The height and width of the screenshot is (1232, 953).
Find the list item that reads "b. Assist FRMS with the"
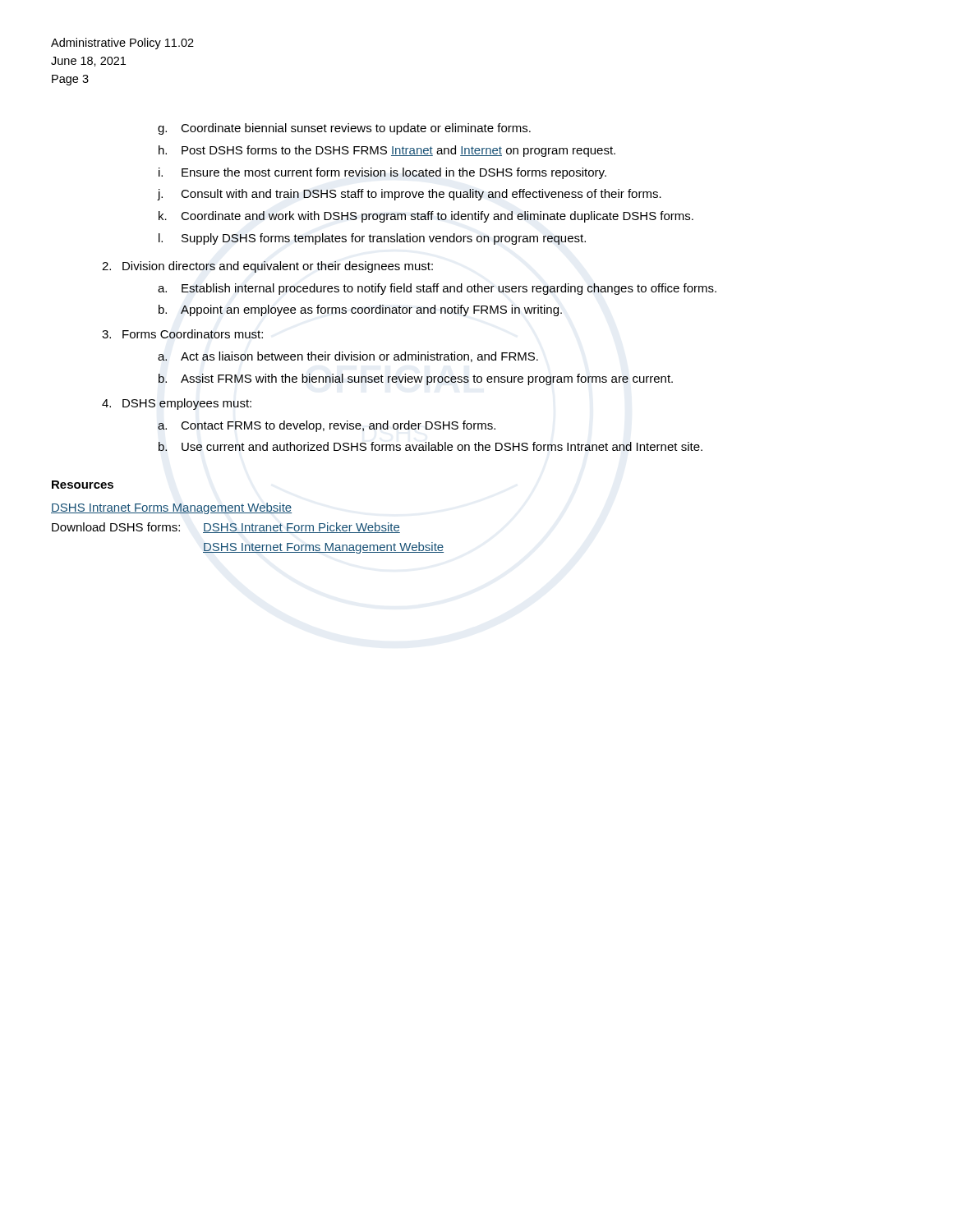530,378
